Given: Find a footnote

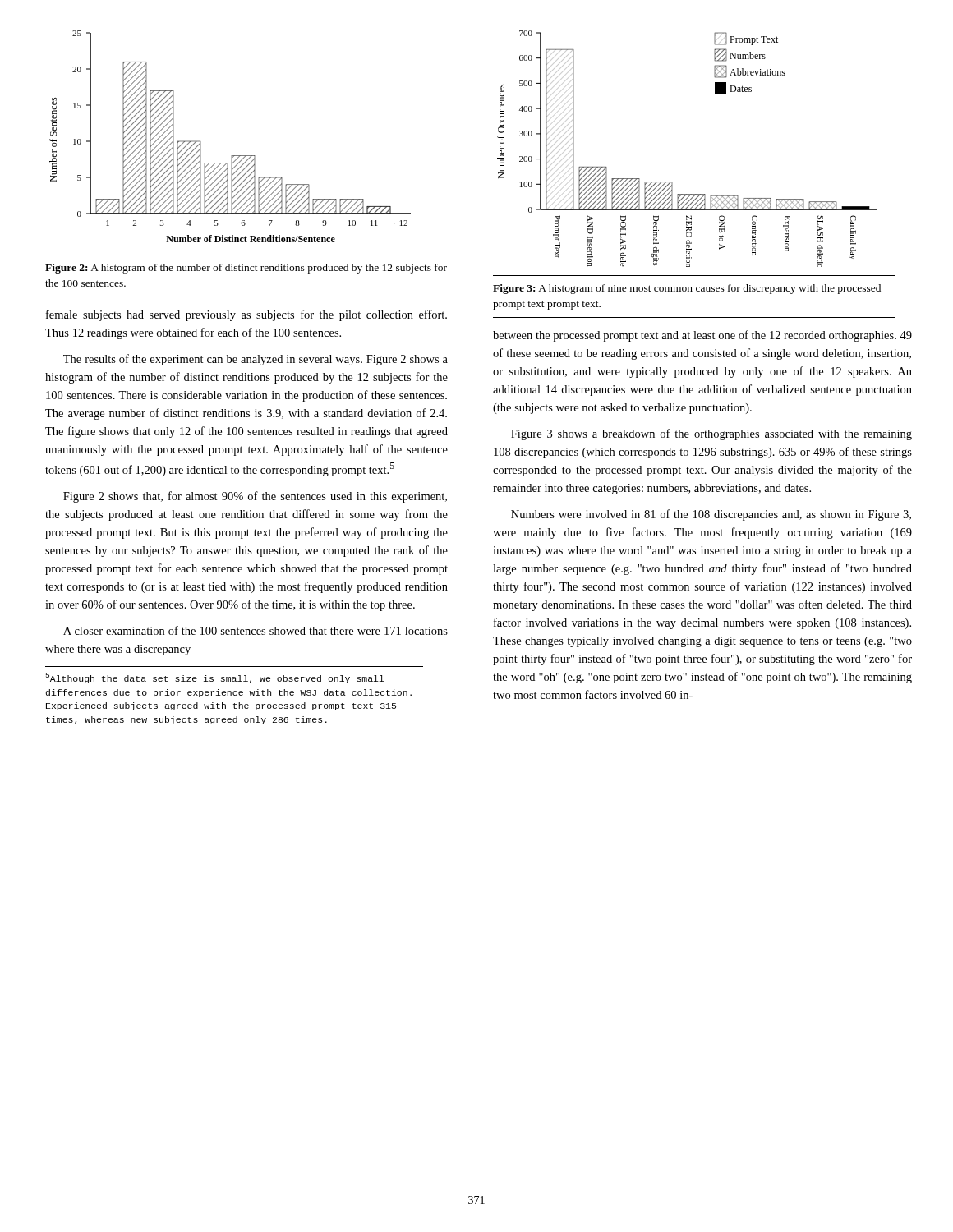Looking at the screenshot, I should (229, 698).
